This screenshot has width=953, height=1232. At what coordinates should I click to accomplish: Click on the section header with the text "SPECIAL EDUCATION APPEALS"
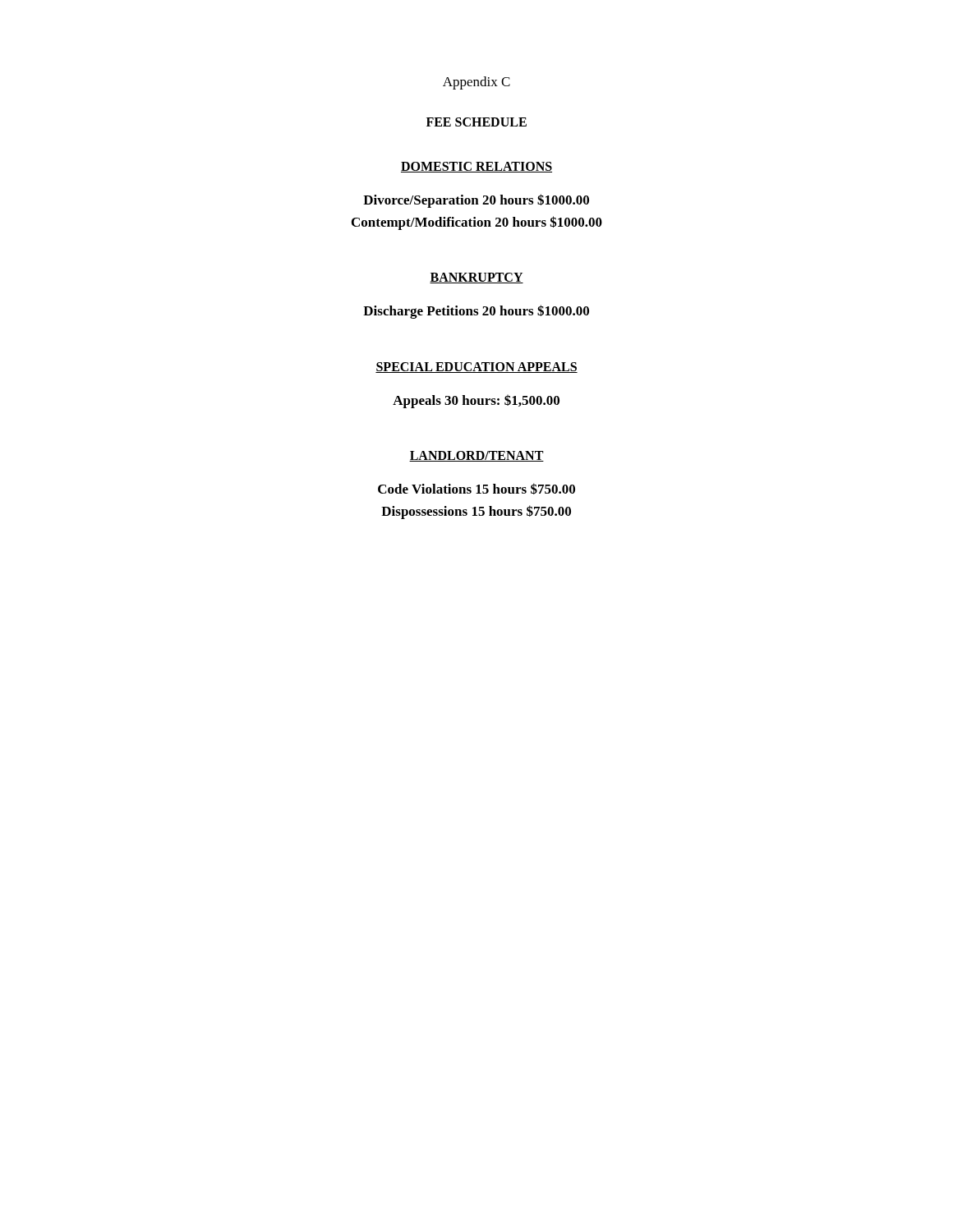tap(476, 366)
